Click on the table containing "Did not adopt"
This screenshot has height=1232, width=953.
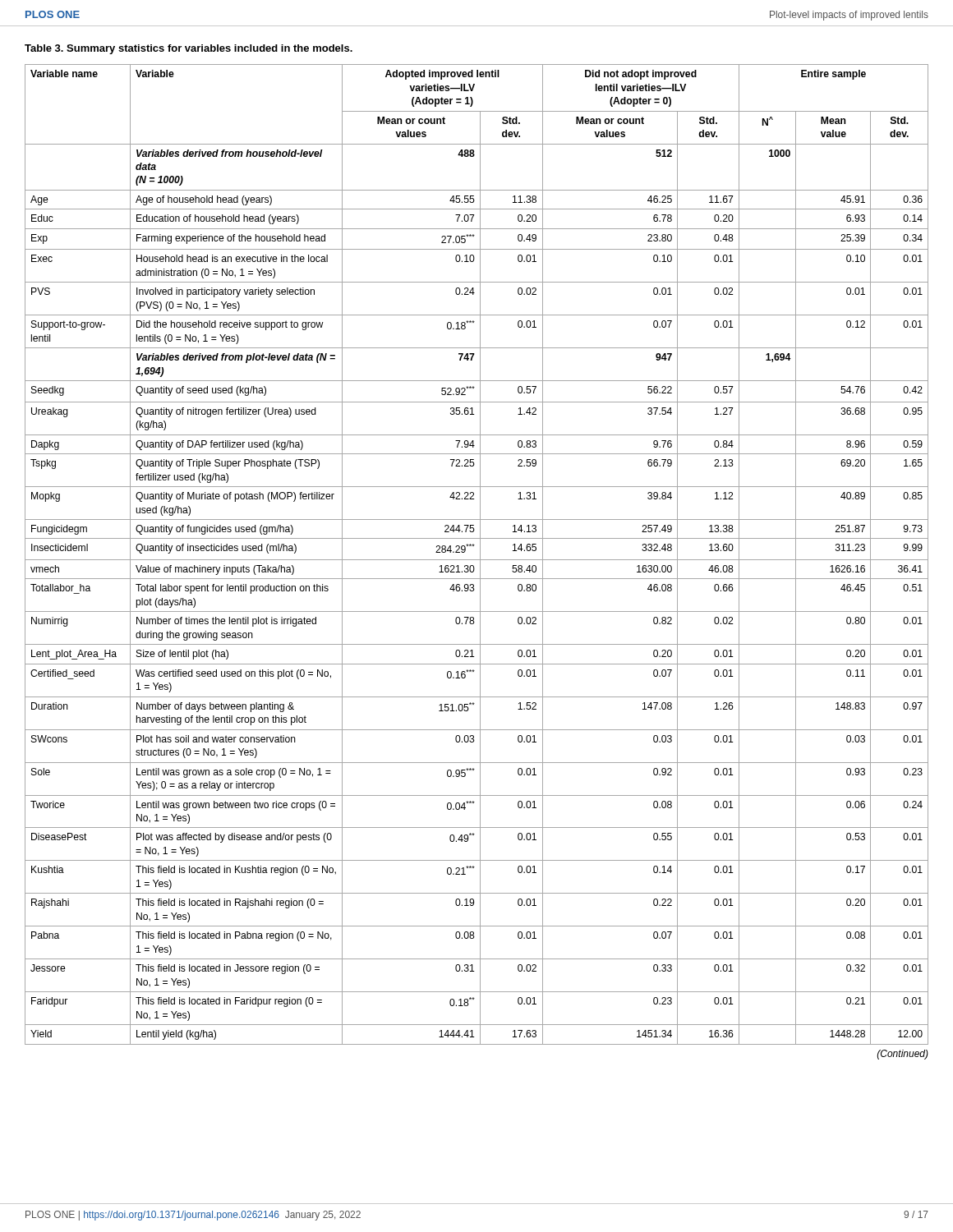[476, 562]
